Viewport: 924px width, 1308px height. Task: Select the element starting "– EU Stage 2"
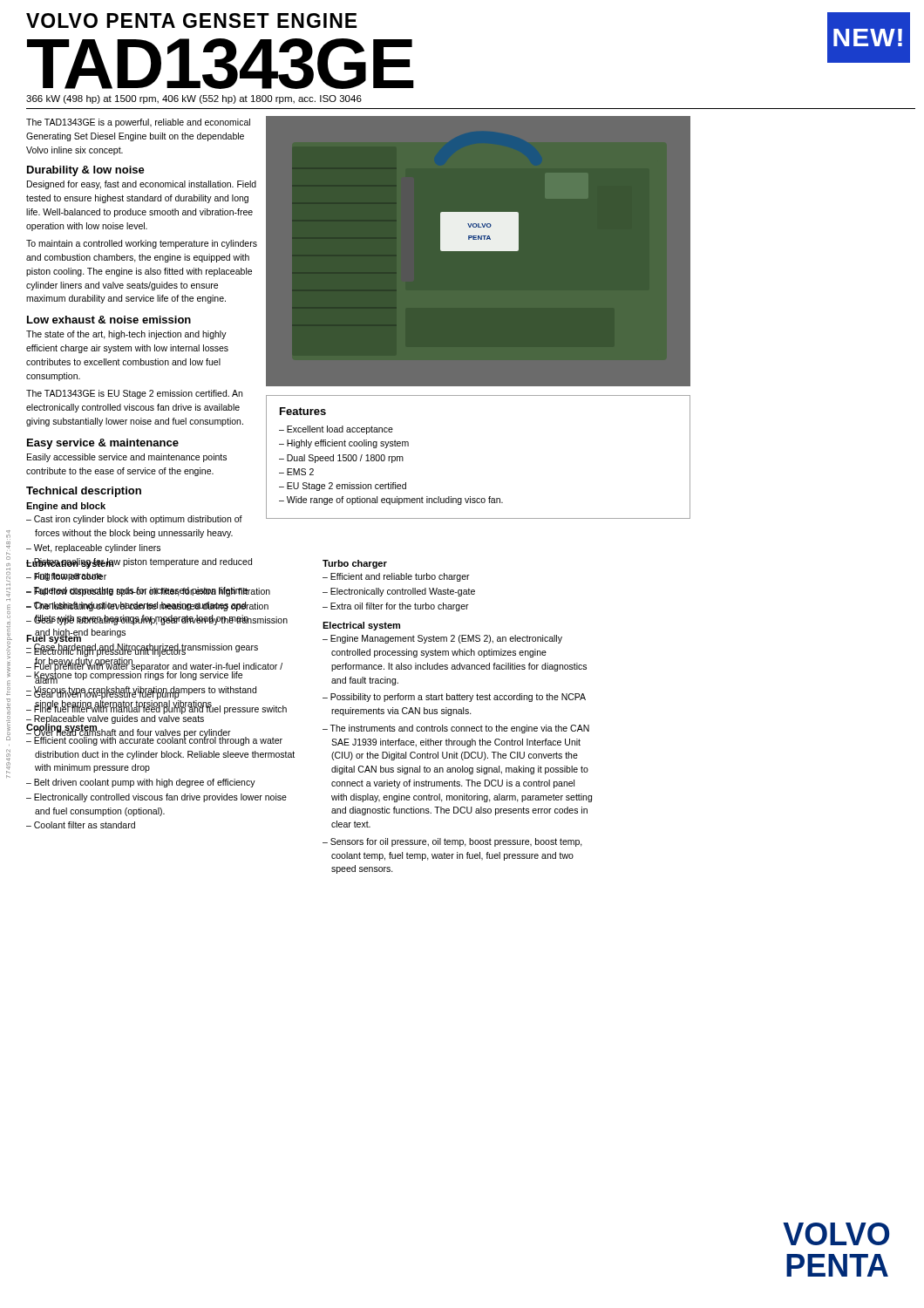(x=343, y=486)
